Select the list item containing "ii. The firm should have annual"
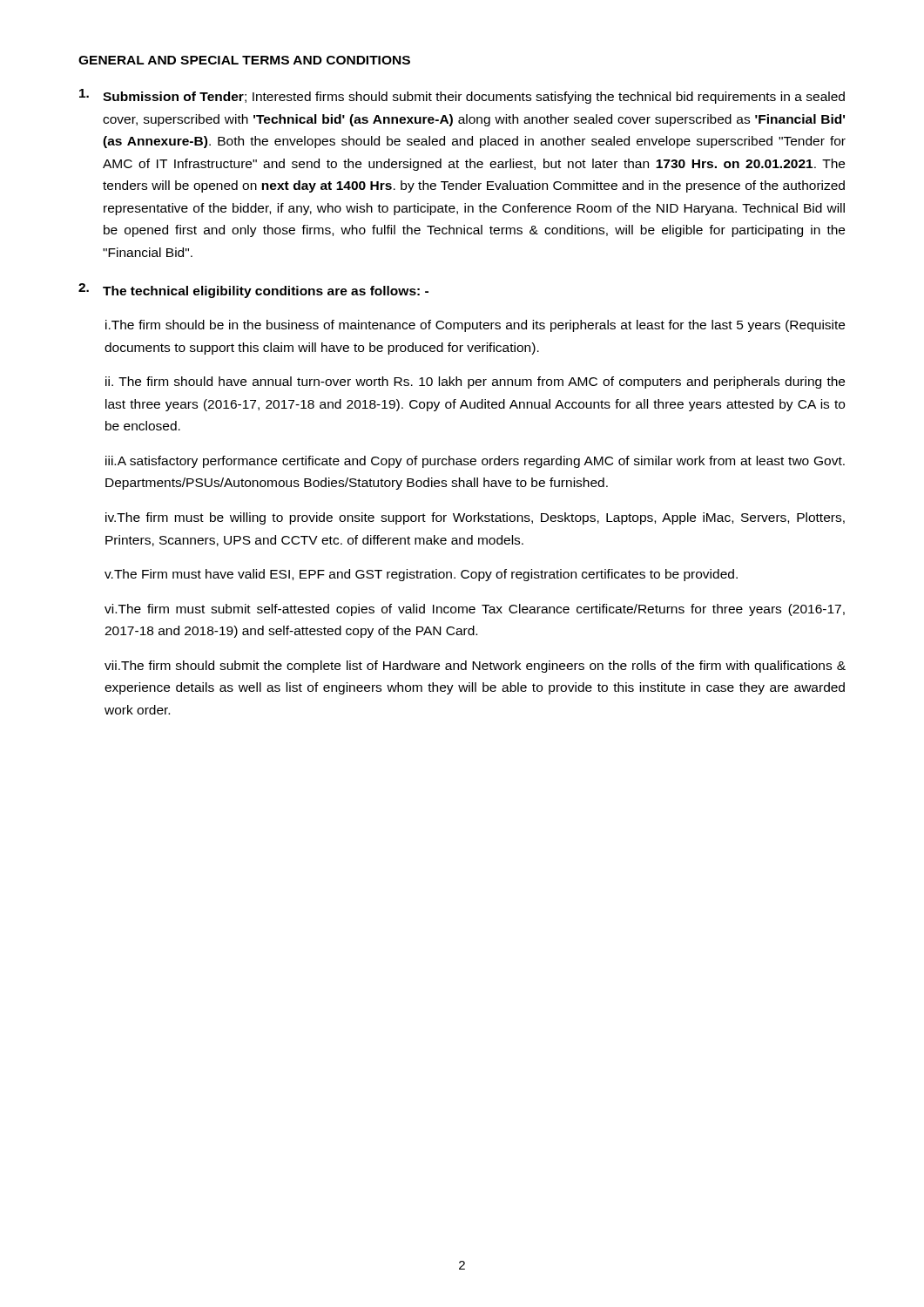Image resolution: width=924 pixels, height=1307 pixels. click(x=475, y=404)
